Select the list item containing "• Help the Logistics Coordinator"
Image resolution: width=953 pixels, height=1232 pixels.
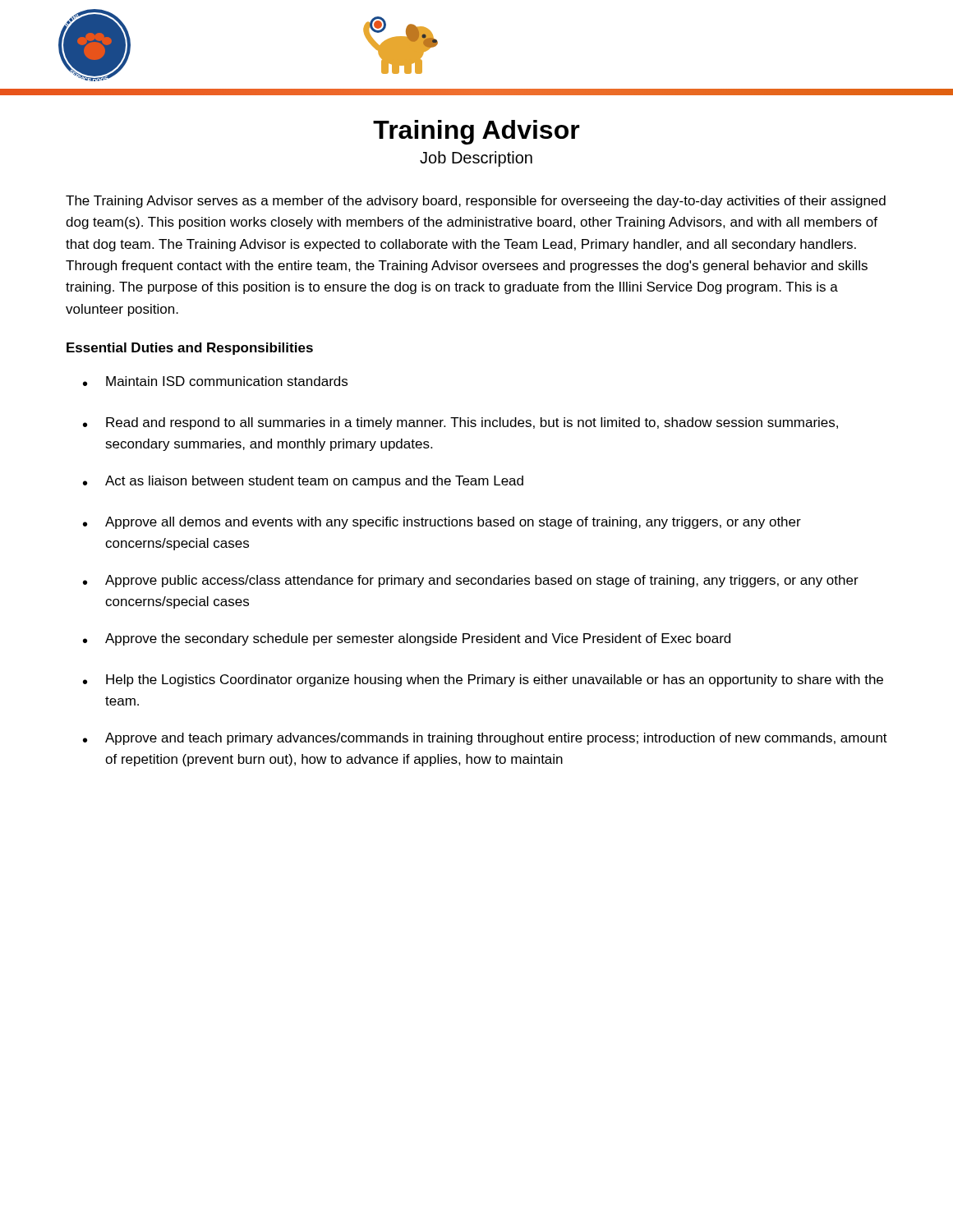(x=485, y=690)
